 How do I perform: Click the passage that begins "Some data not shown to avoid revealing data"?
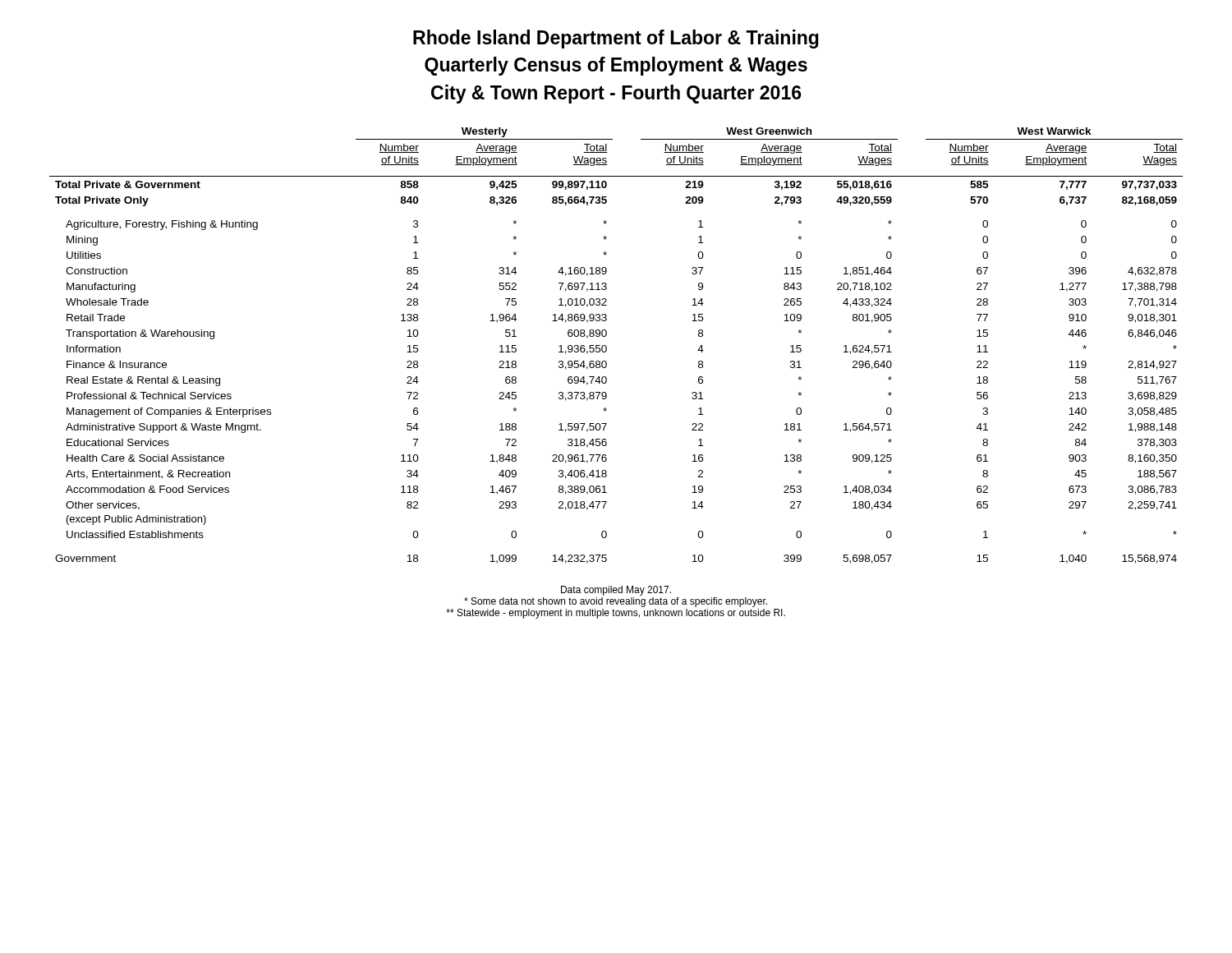point(616,601)
